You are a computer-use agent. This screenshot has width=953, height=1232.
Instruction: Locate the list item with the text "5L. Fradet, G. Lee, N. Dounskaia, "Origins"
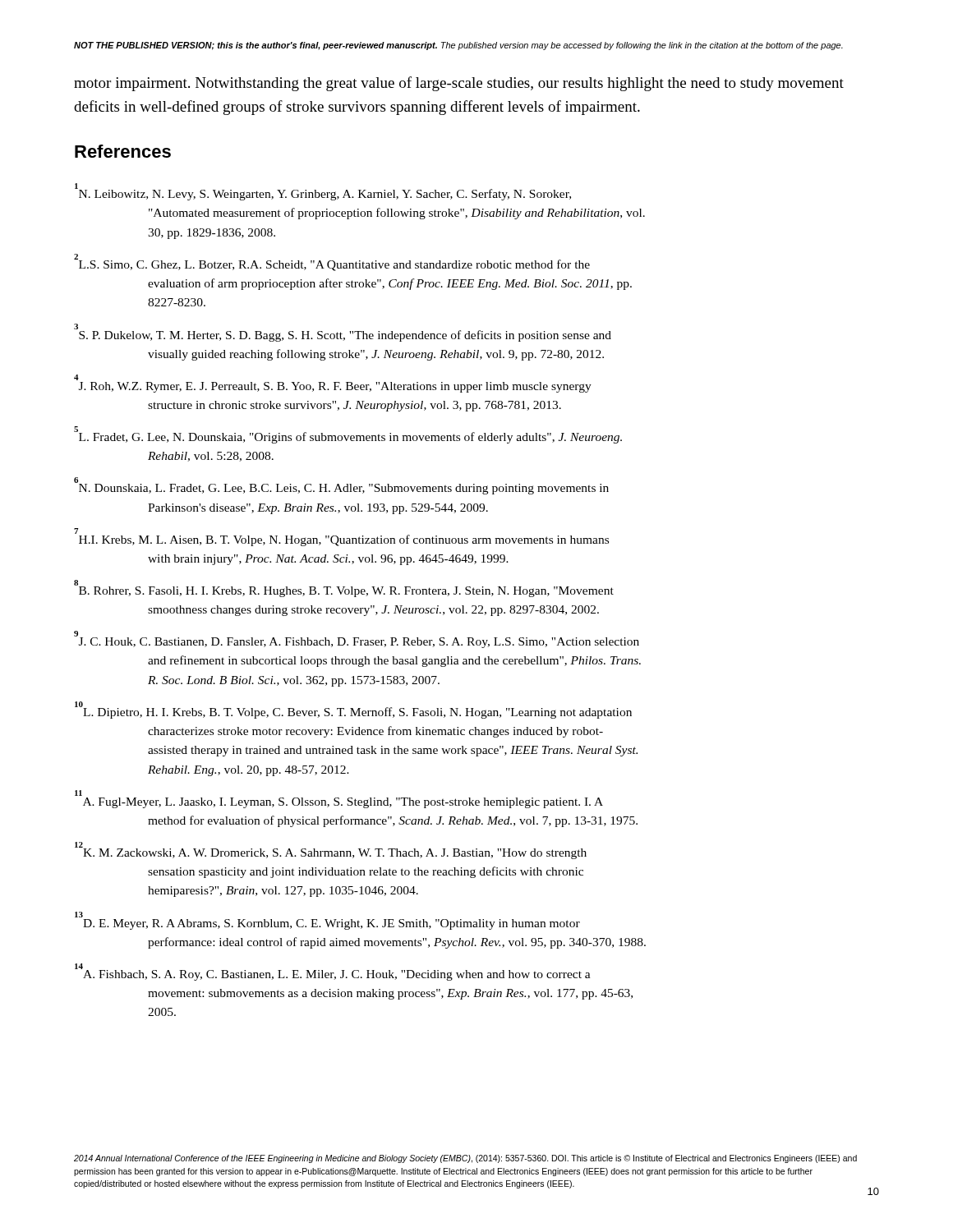pyautogui.click(x=349, y=443)
